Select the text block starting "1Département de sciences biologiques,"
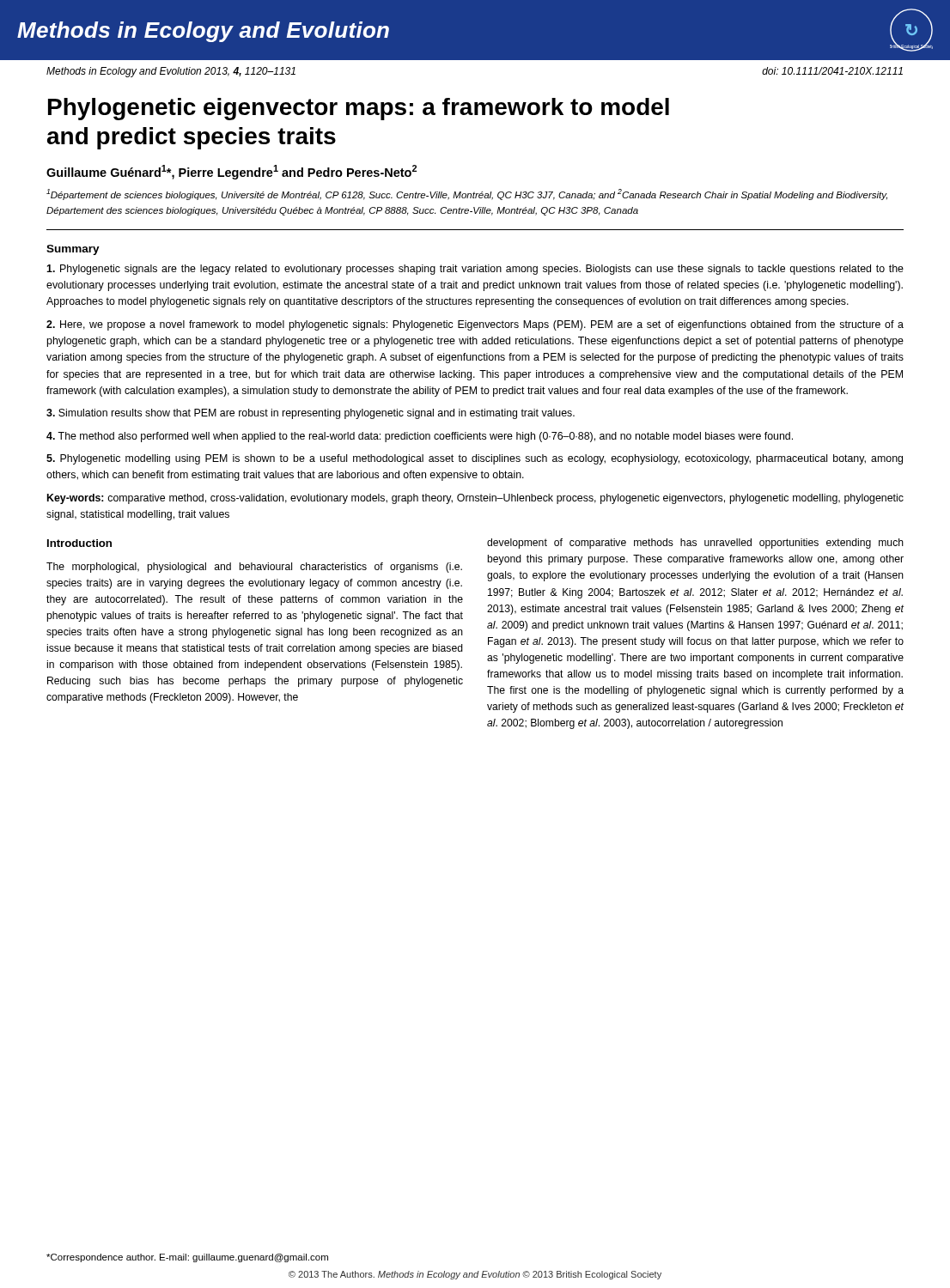 point(467,201)
